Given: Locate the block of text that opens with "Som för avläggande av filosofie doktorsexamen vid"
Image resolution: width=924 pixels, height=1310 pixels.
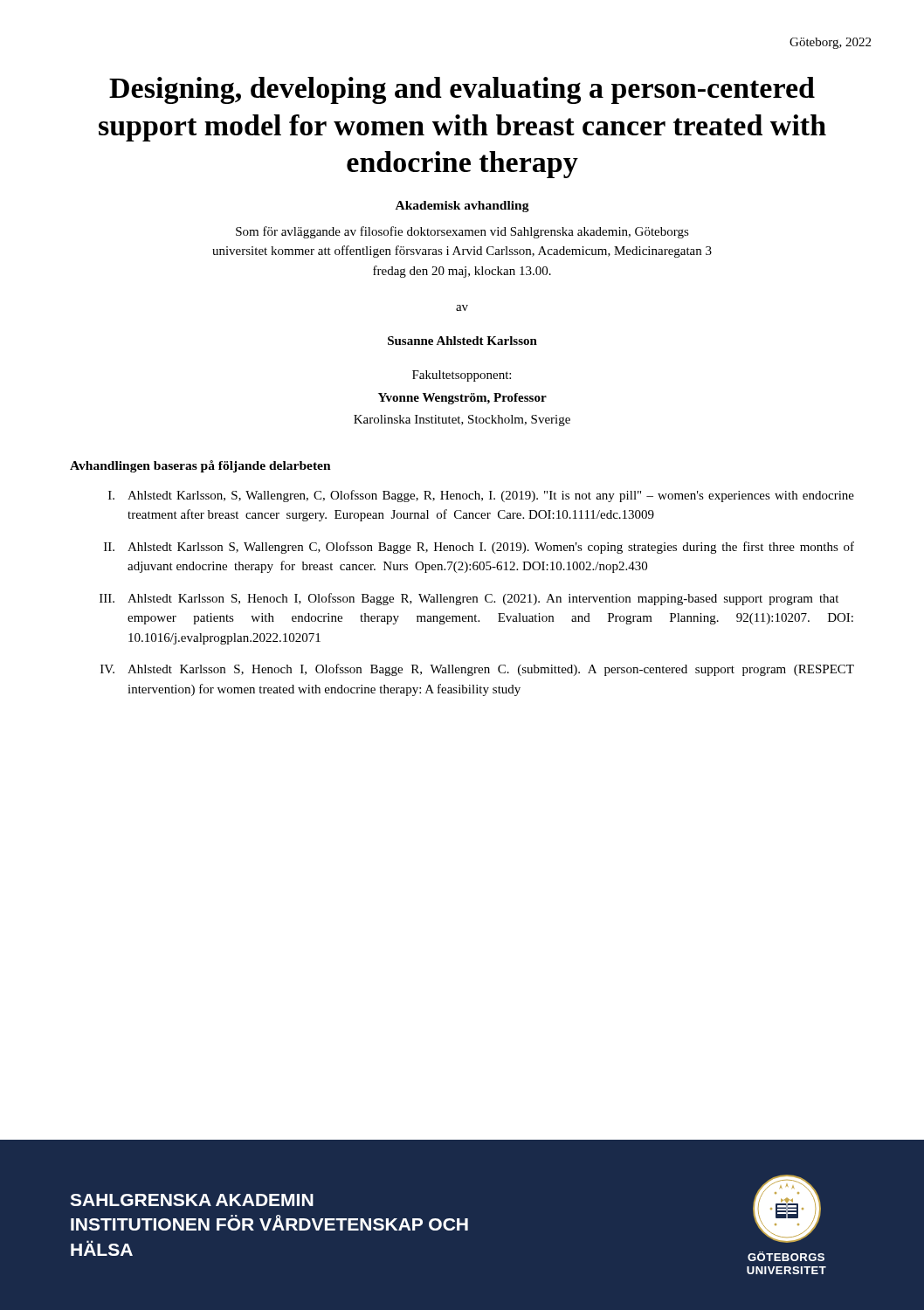Looking at the screenshot, I should pos(462,251).
